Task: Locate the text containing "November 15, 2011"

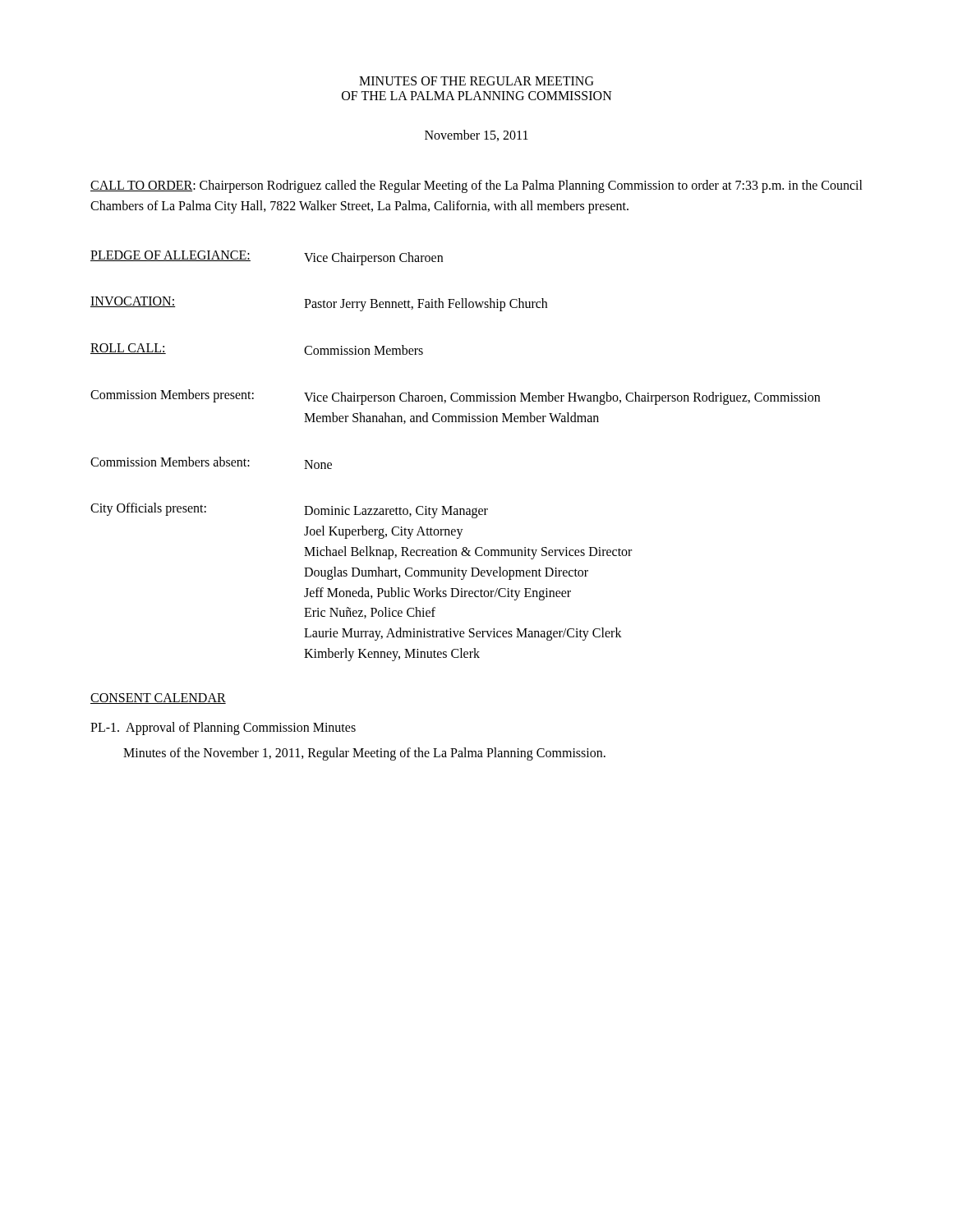Action: click(x=476, y=135)
